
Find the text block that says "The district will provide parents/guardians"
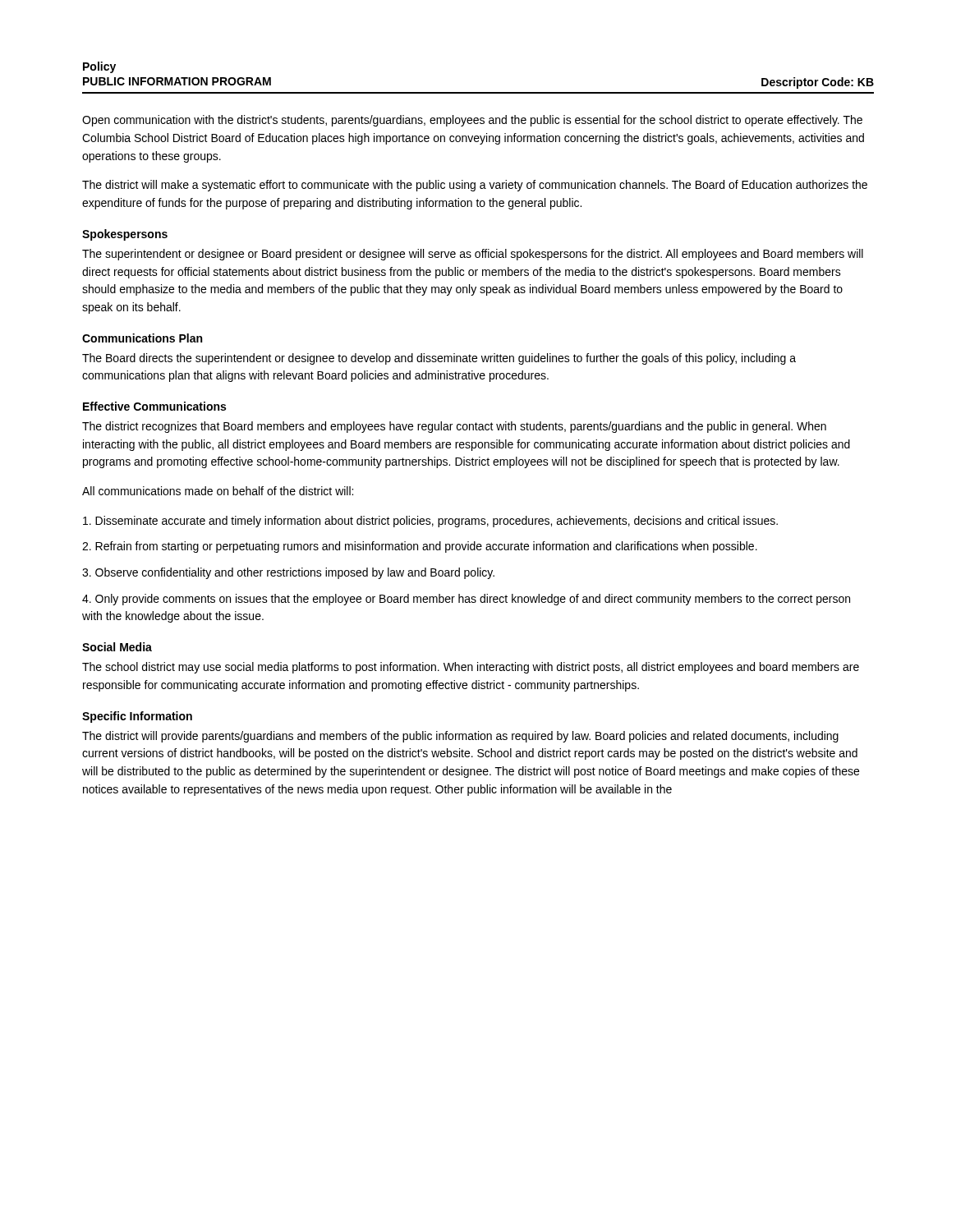click(471, 762)
